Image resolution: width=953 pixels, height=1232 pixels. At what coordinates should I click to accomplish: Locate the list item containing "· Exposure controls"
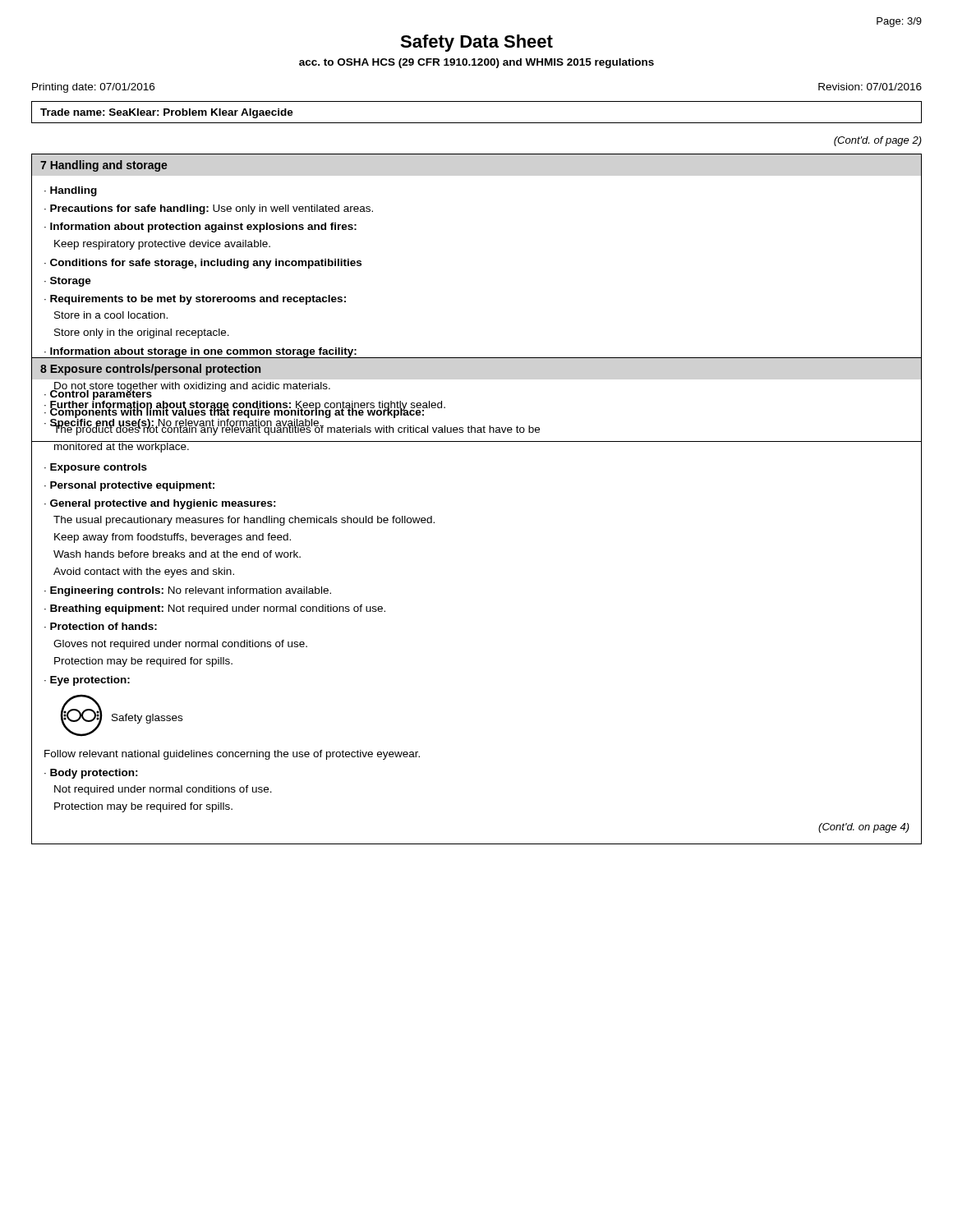[95, 467]
